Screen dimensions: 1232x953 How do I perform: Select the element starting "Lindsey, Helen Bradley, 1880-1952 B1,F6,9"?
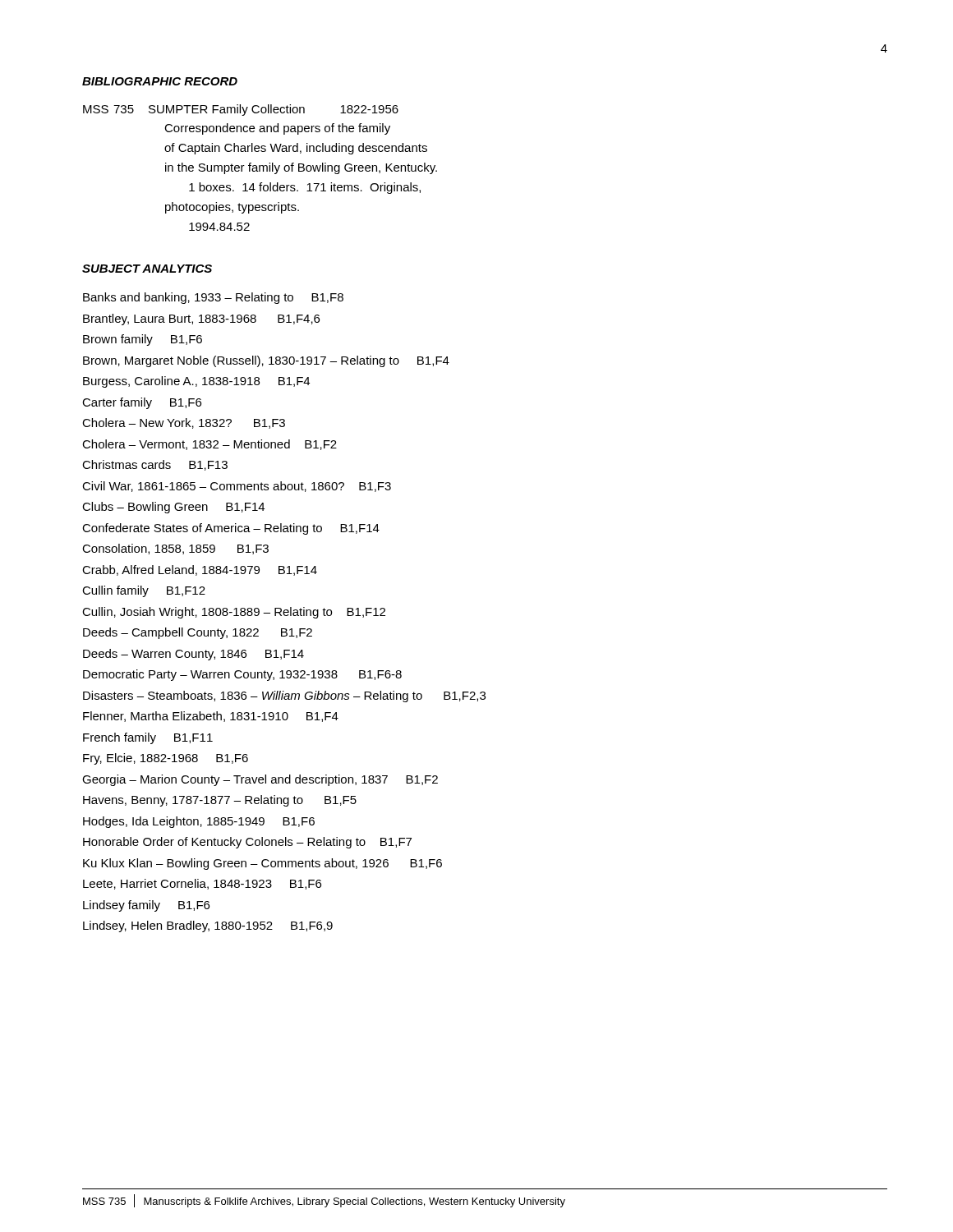pos(208,925)
